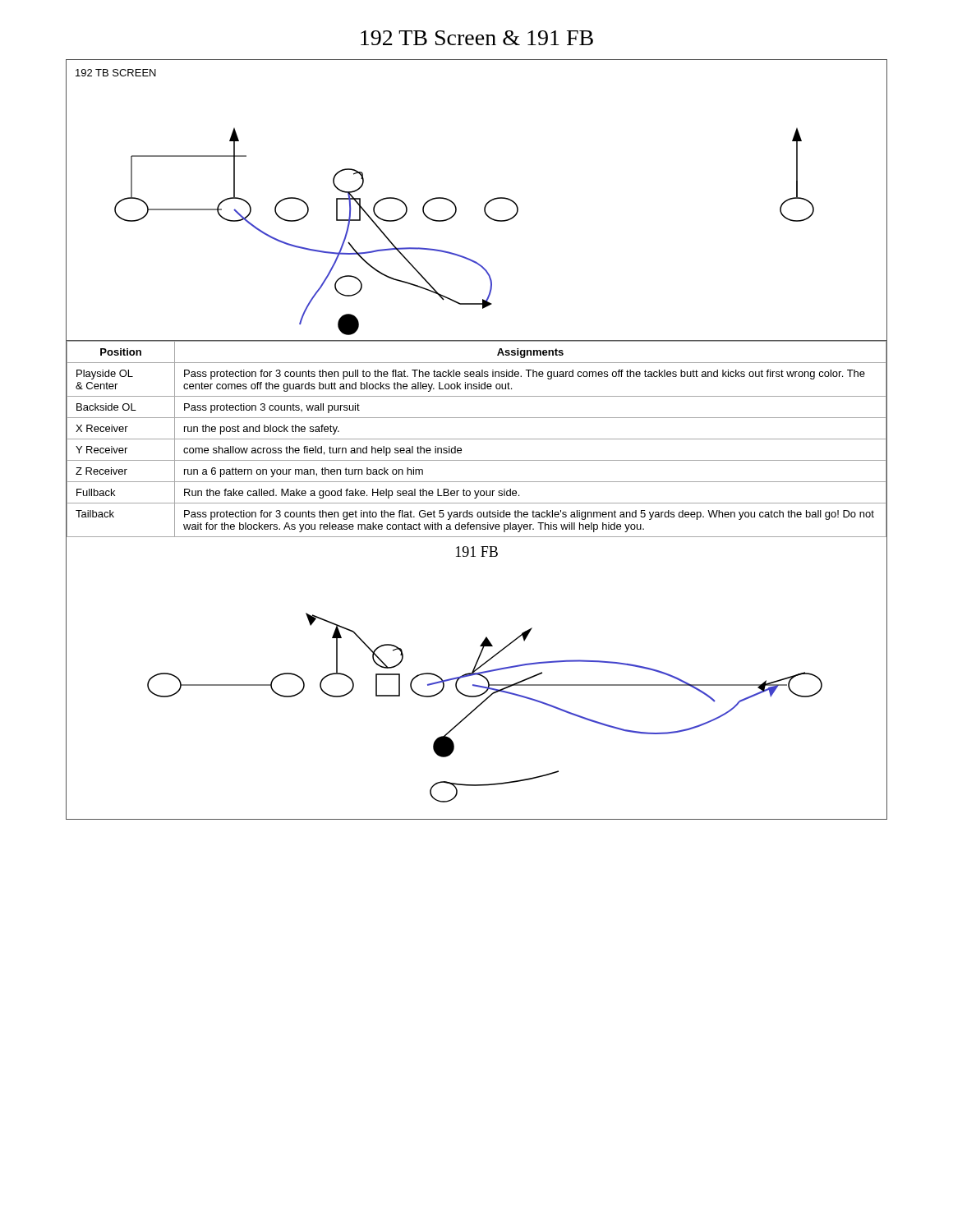Find the table that mentions "run a 6"
Image resolution: width=953 pixels, height=1232 pixels.
coord(476,439)
